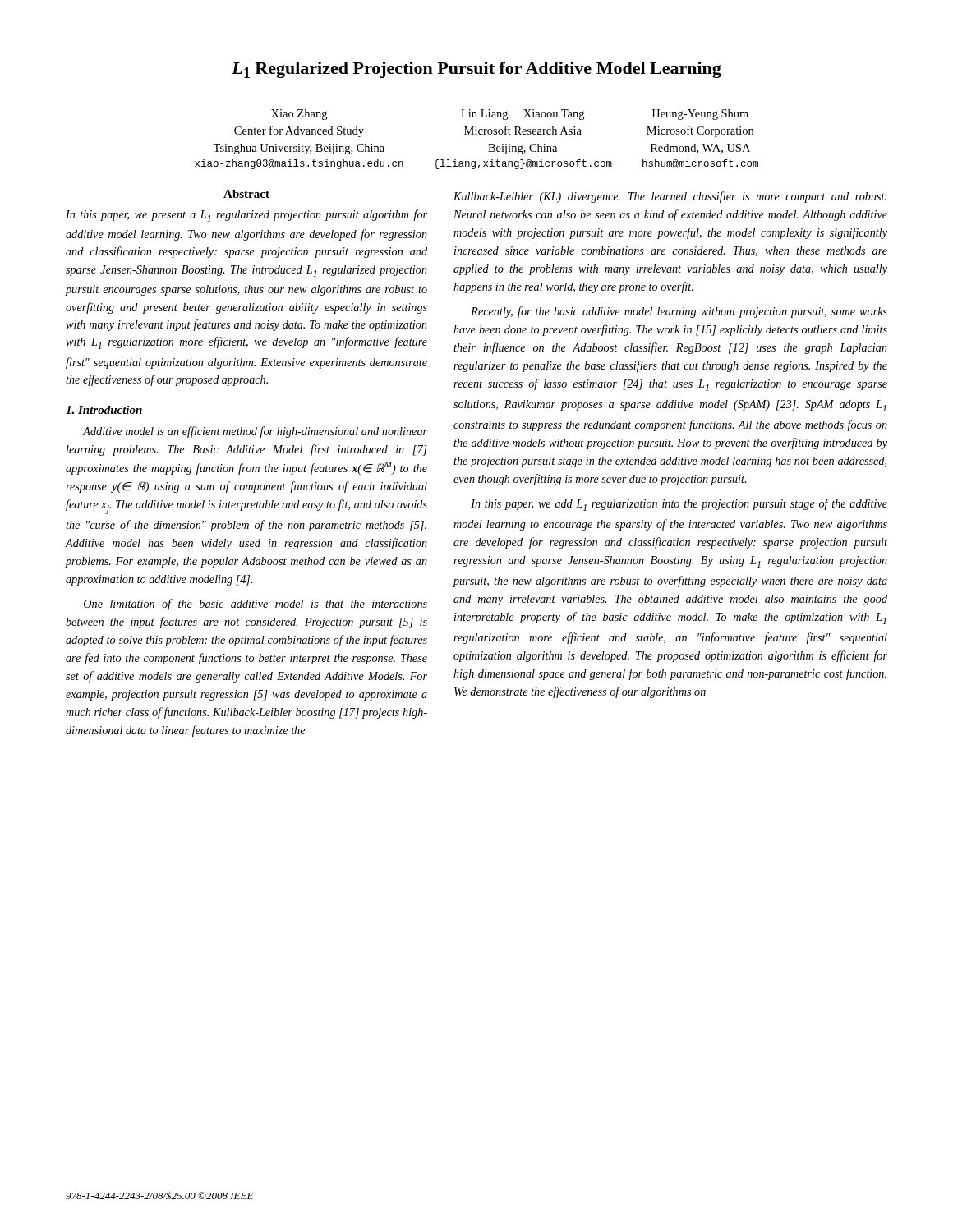Select the text block starting "Xiao Zhang Center for Advanced"
This screenshot has width=953, height=1232.
[299, 139]
